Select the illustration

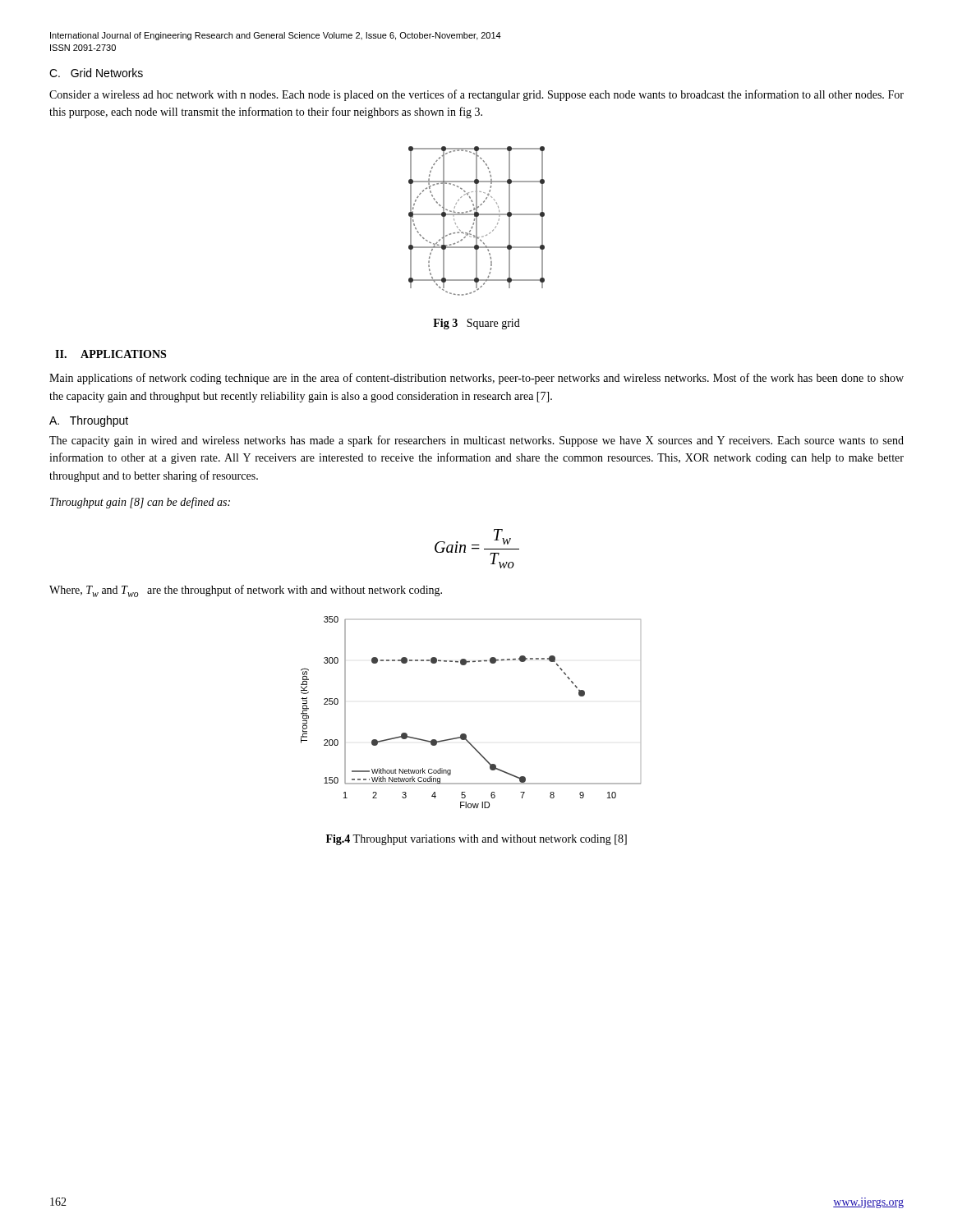476,224
